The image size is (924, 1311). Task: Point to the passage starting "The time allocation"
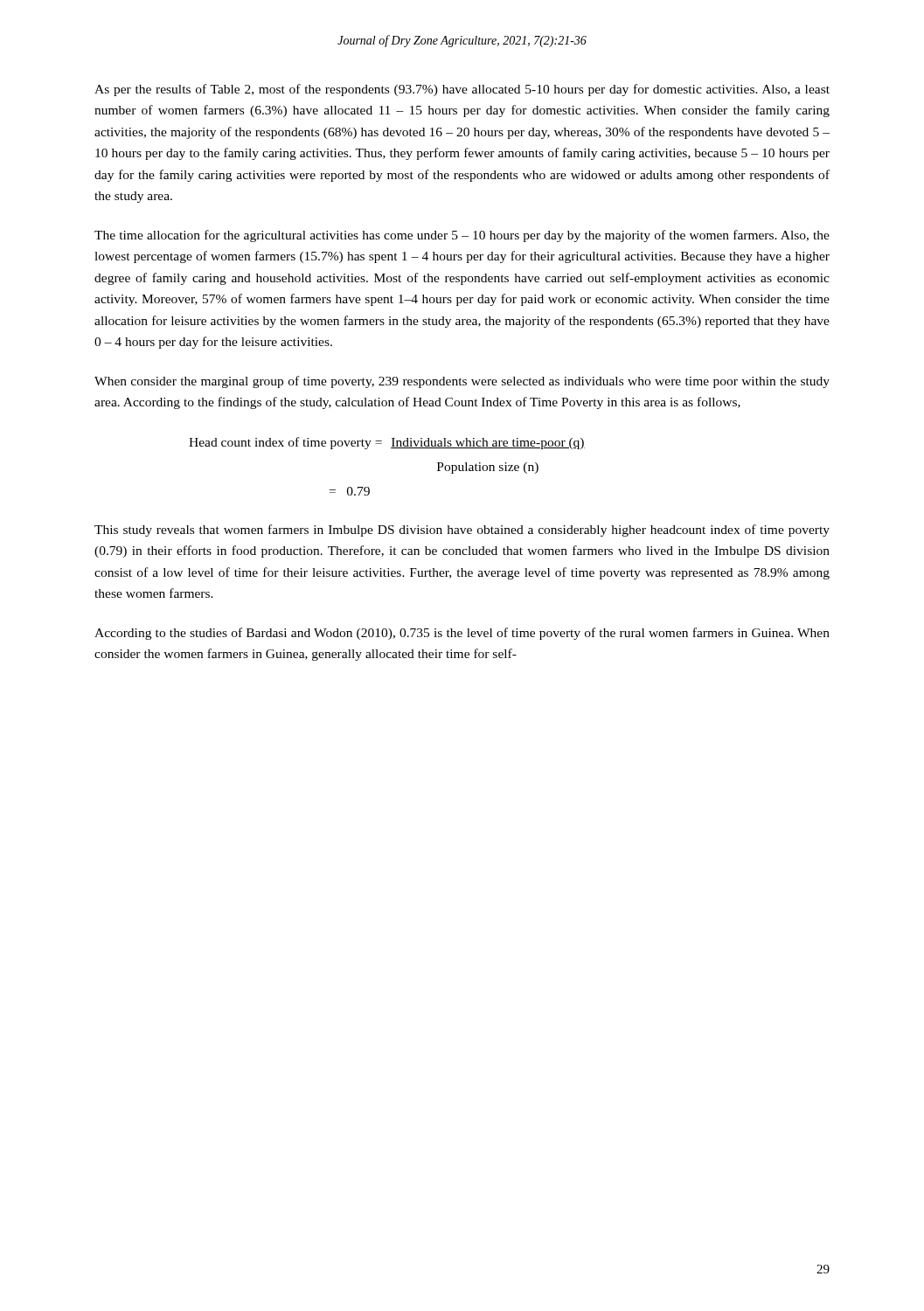click(462, 288)
